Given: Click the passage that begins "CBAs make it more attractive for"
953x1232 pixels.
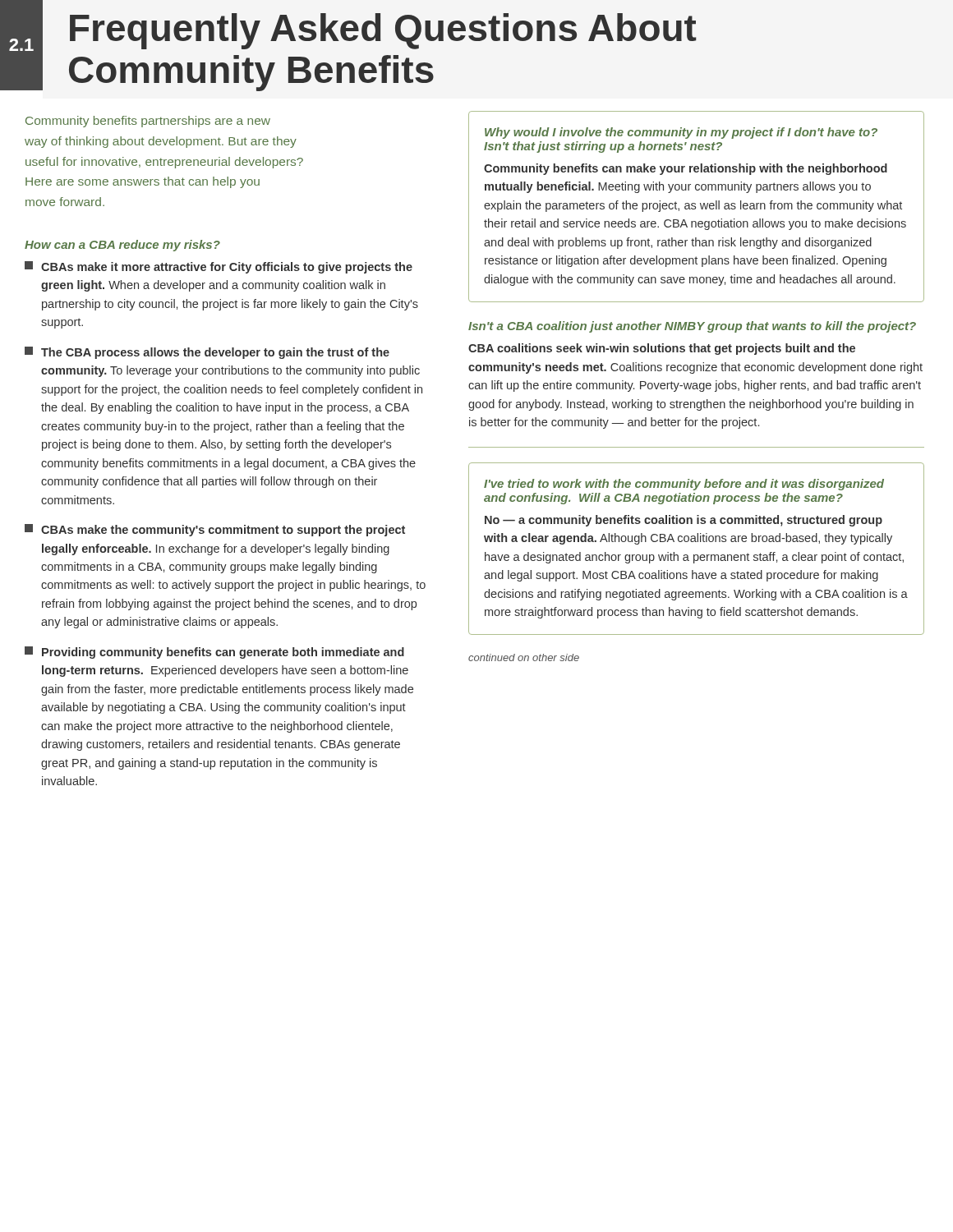Looking at the screenshot, I should point(226,295).
